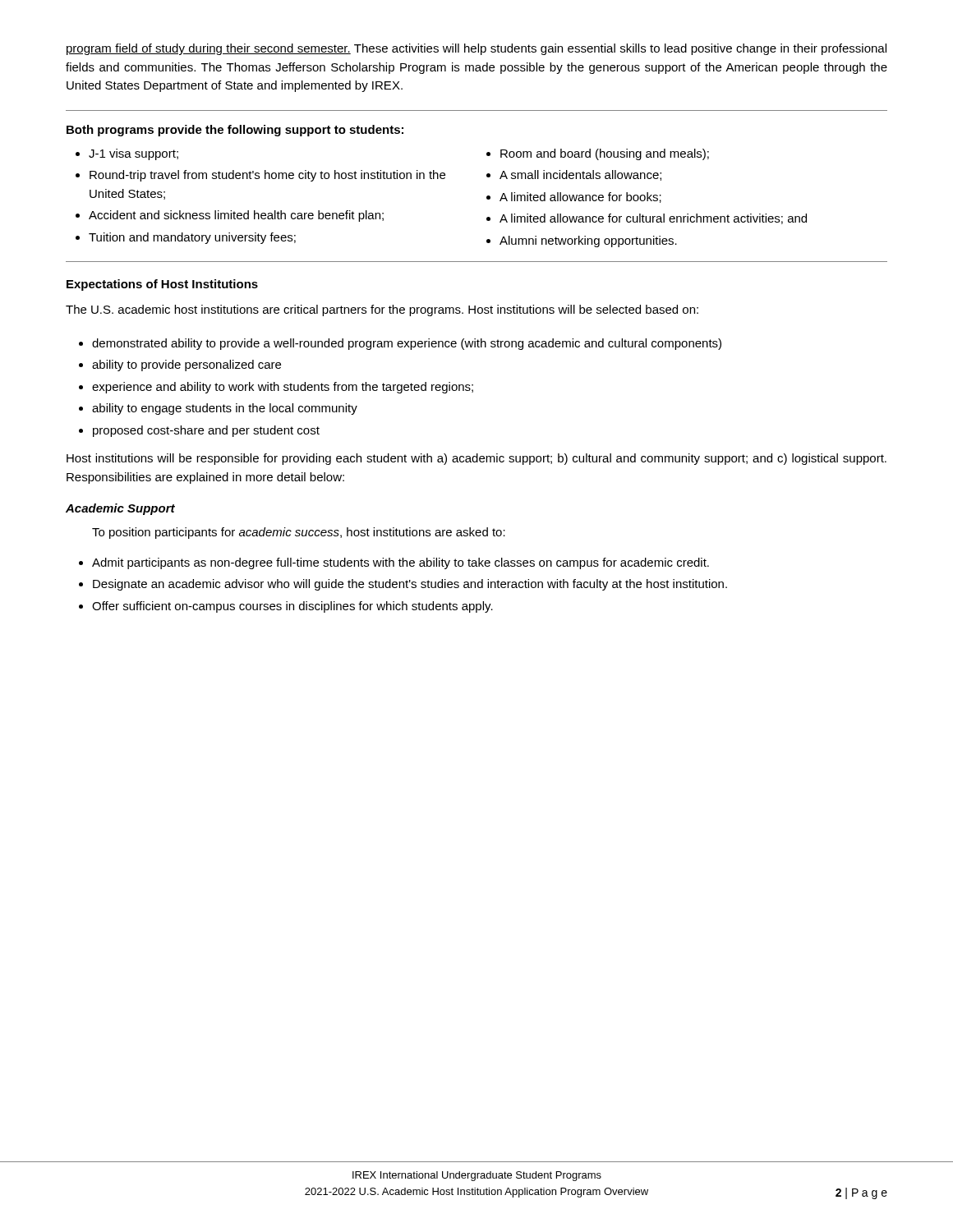The image size is (953, 1232).
Task: Navigate to the text block starting "A limited allowance for cultural enrichment activities; and"
Action: pyautogui.click(x=685, y=219)
